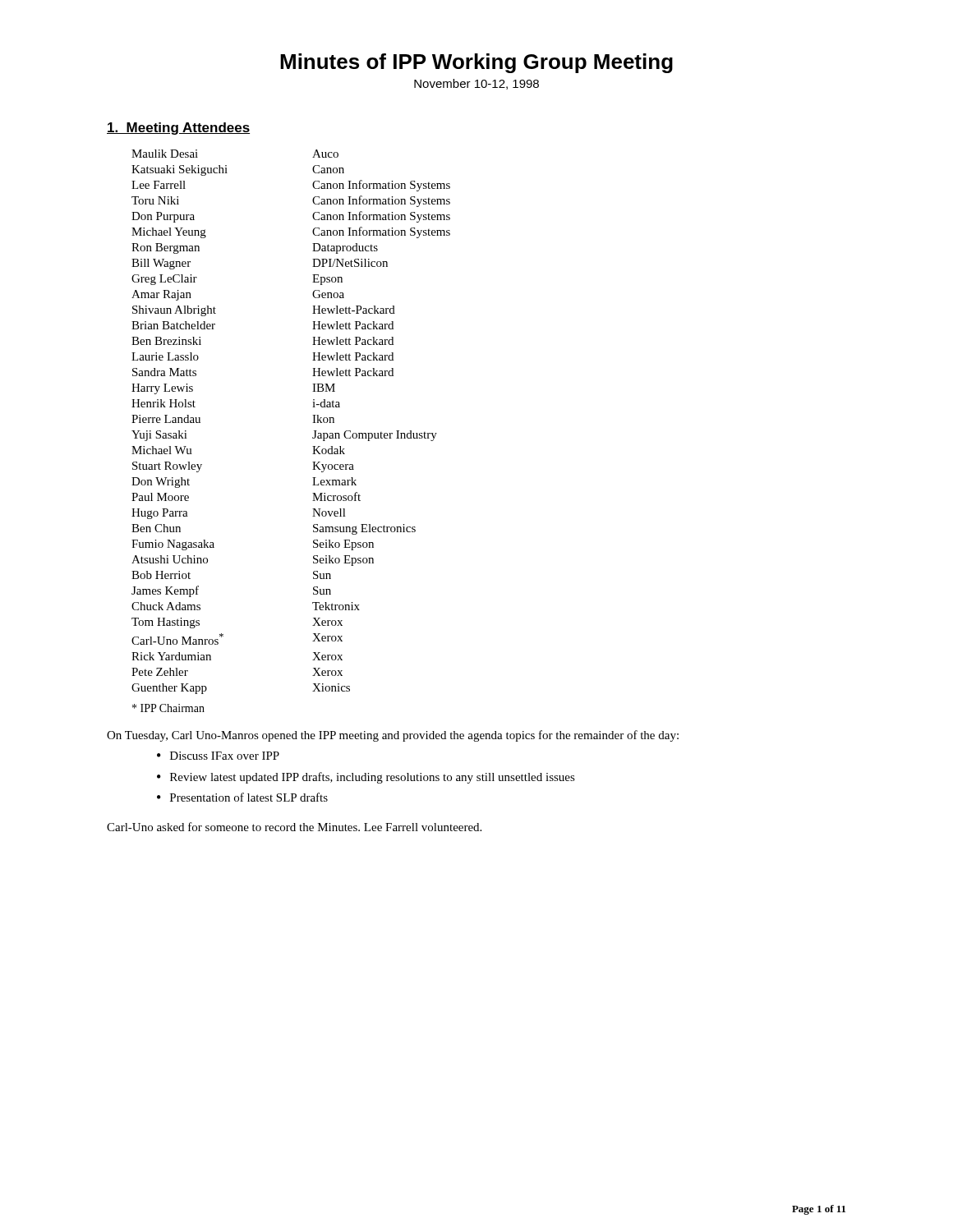Find the title on this page that starts "Minutes of IPP Working Group Meeting"
Image resolution: width=953 pixels, height=1232 pixels.
click(x=476, y=70)
